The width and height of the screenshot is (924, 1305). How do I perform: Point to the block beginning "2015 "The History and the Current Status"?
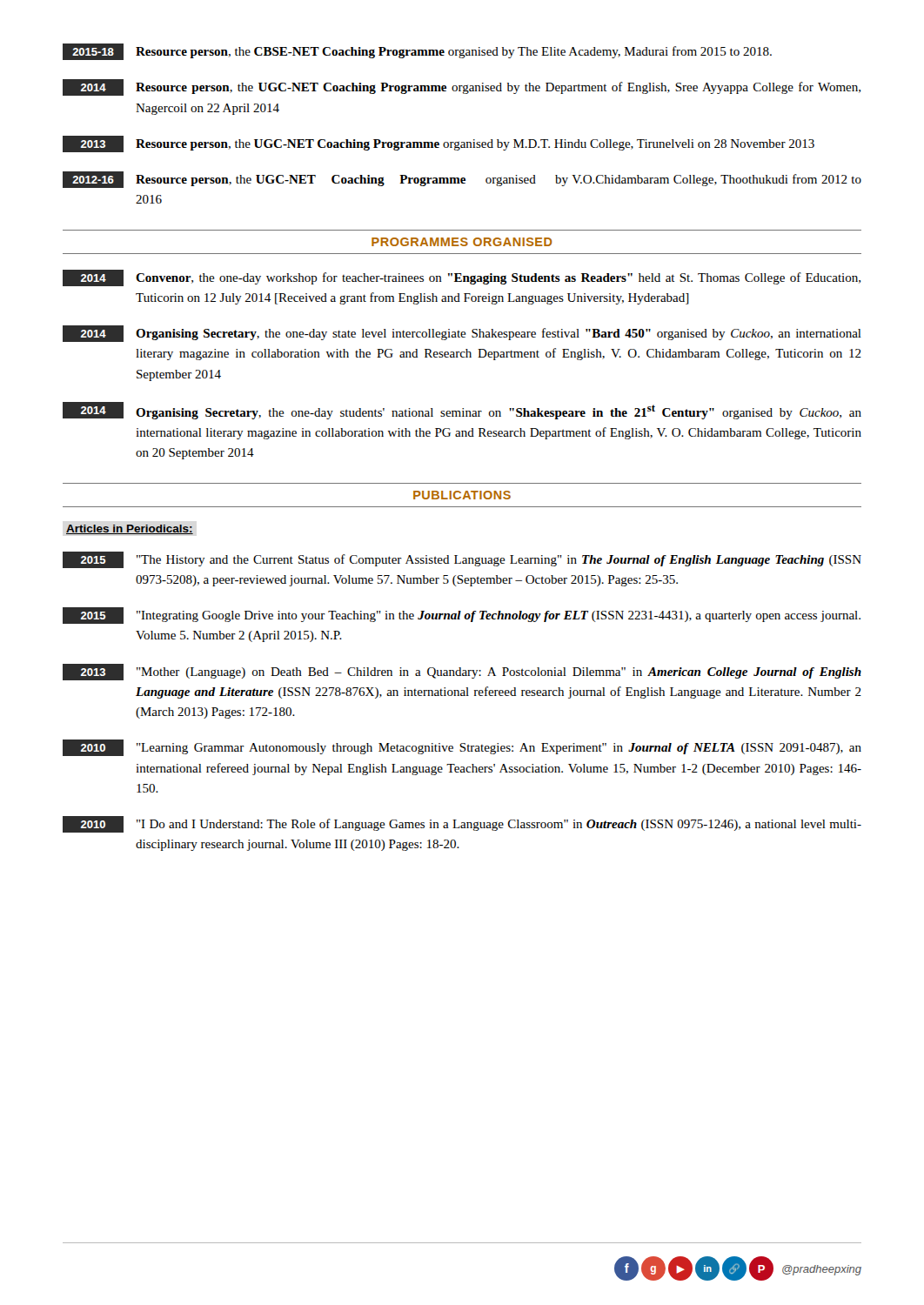[x=462, y=570]
